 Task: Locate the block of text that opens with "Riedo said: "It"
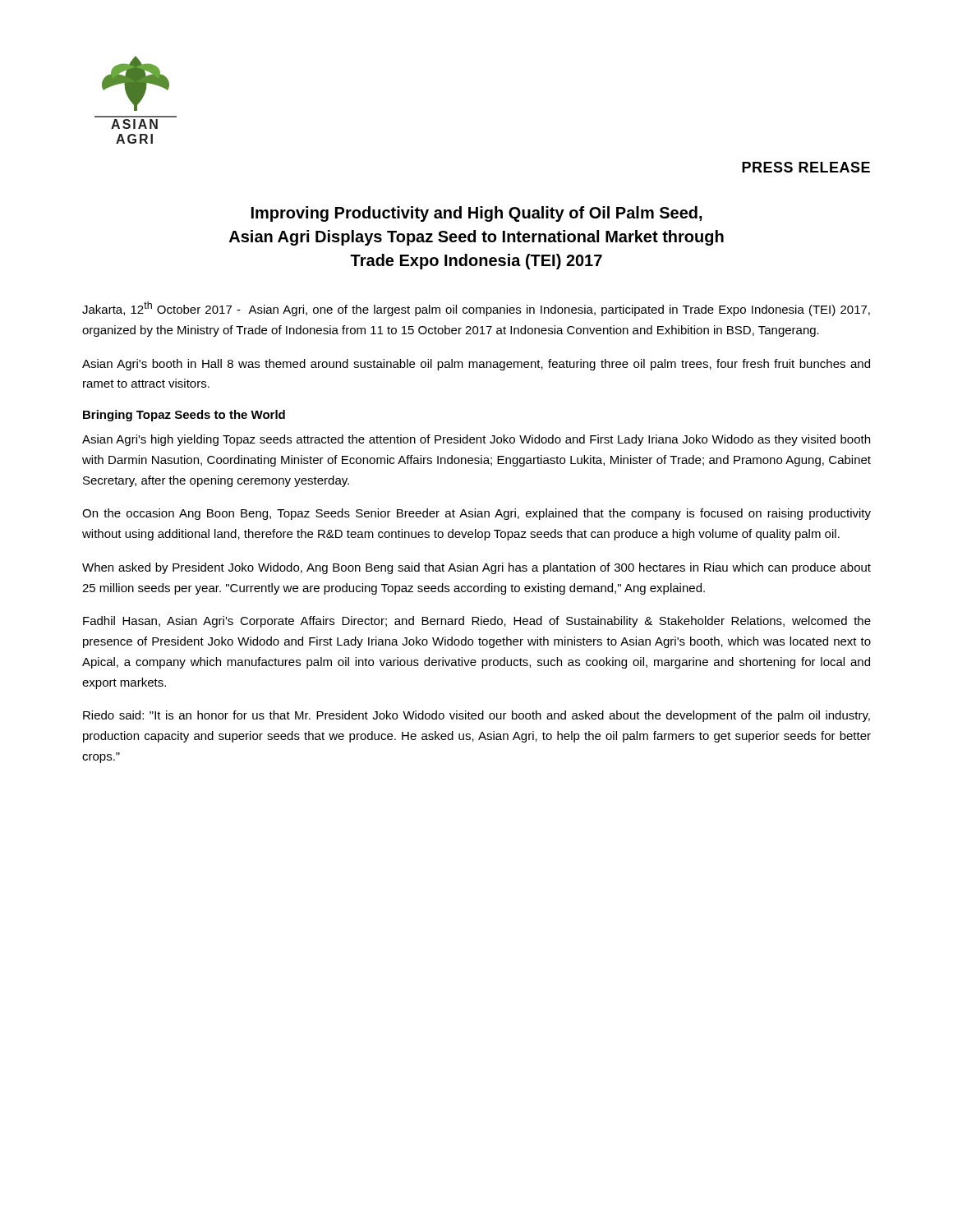(476, 736)
